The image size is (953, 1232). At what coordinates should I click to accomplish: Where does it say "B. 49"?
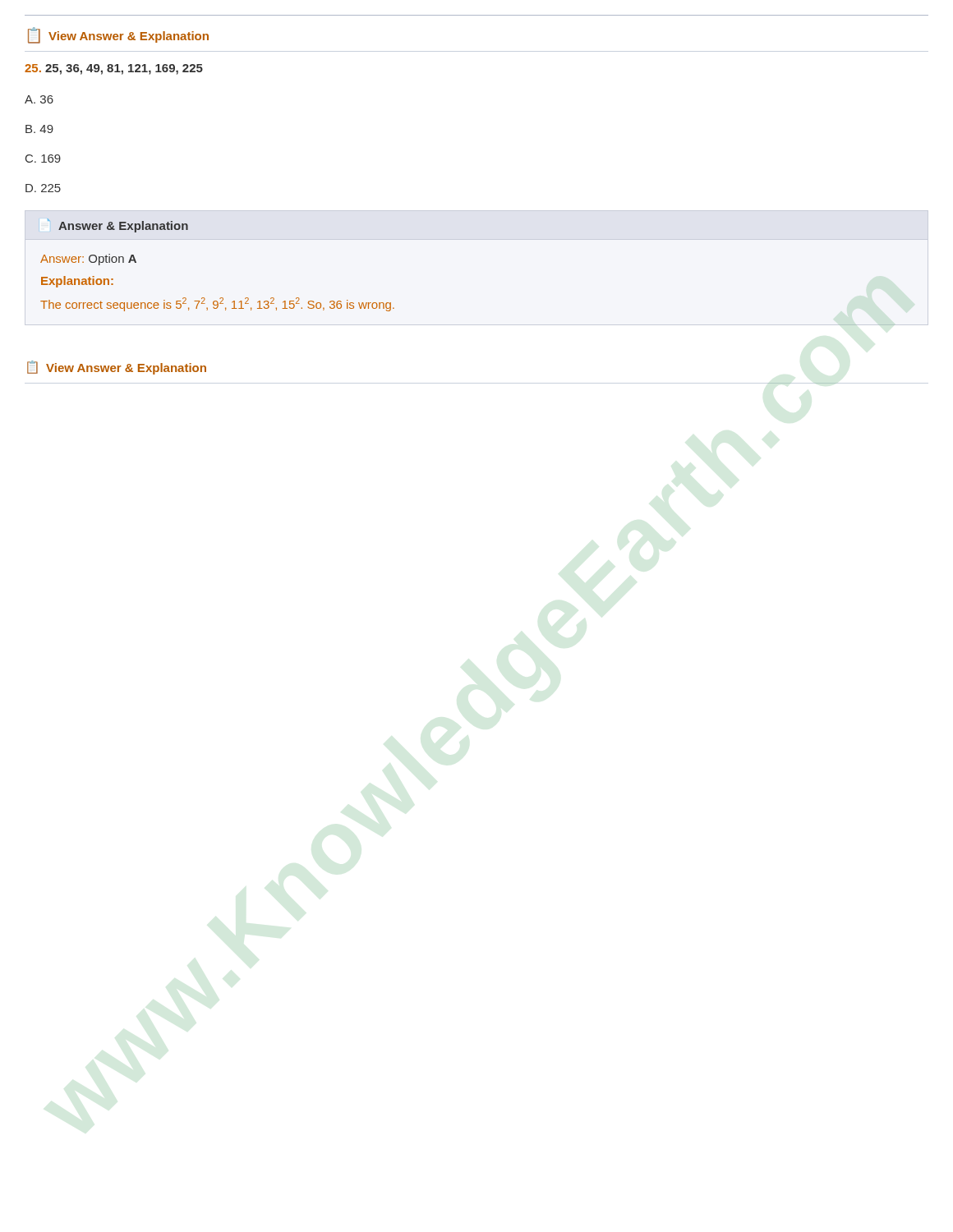pyautogui.click(x=39, y=129)
